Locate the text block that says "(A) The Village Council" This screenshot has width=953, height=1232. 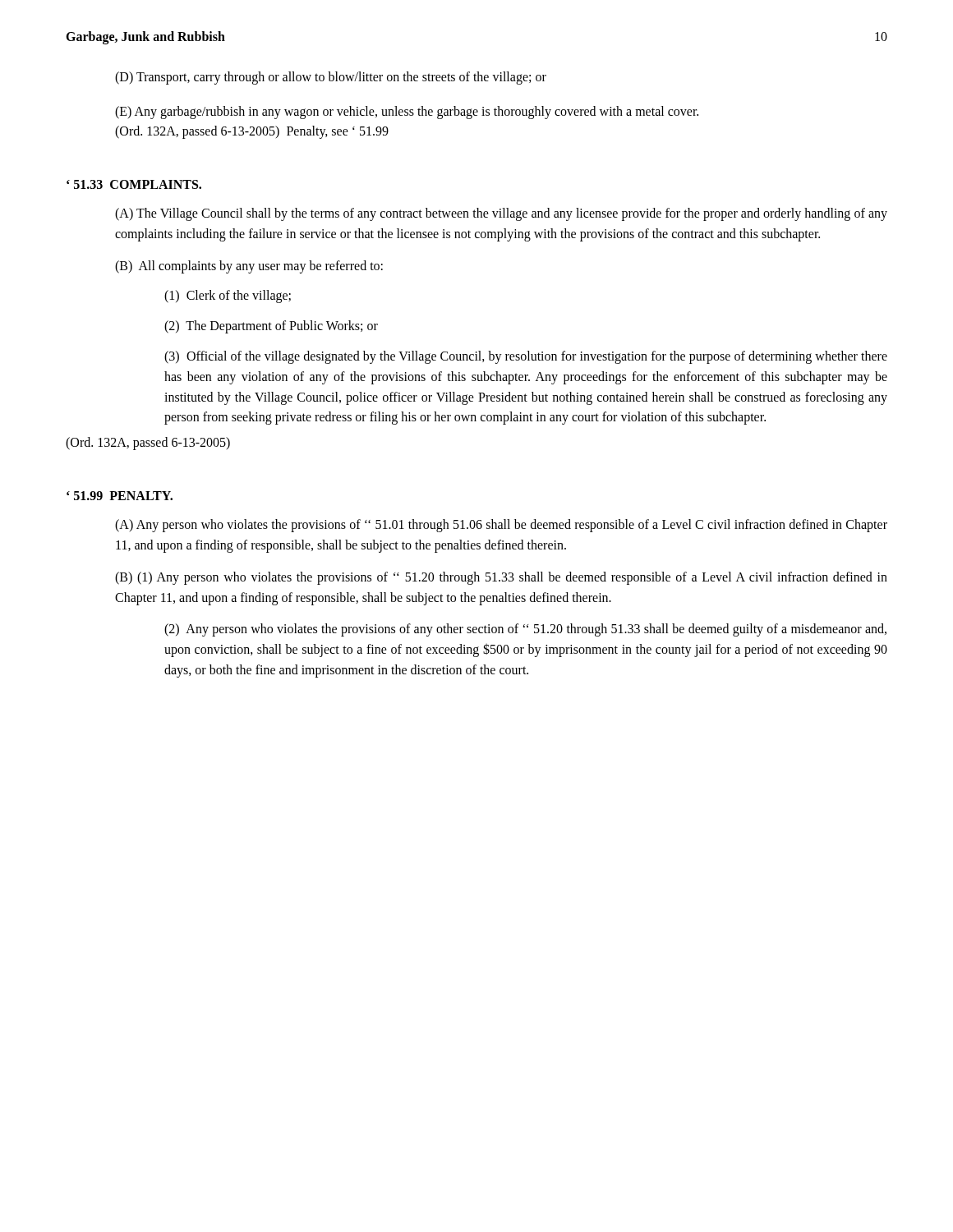(501, 223)
